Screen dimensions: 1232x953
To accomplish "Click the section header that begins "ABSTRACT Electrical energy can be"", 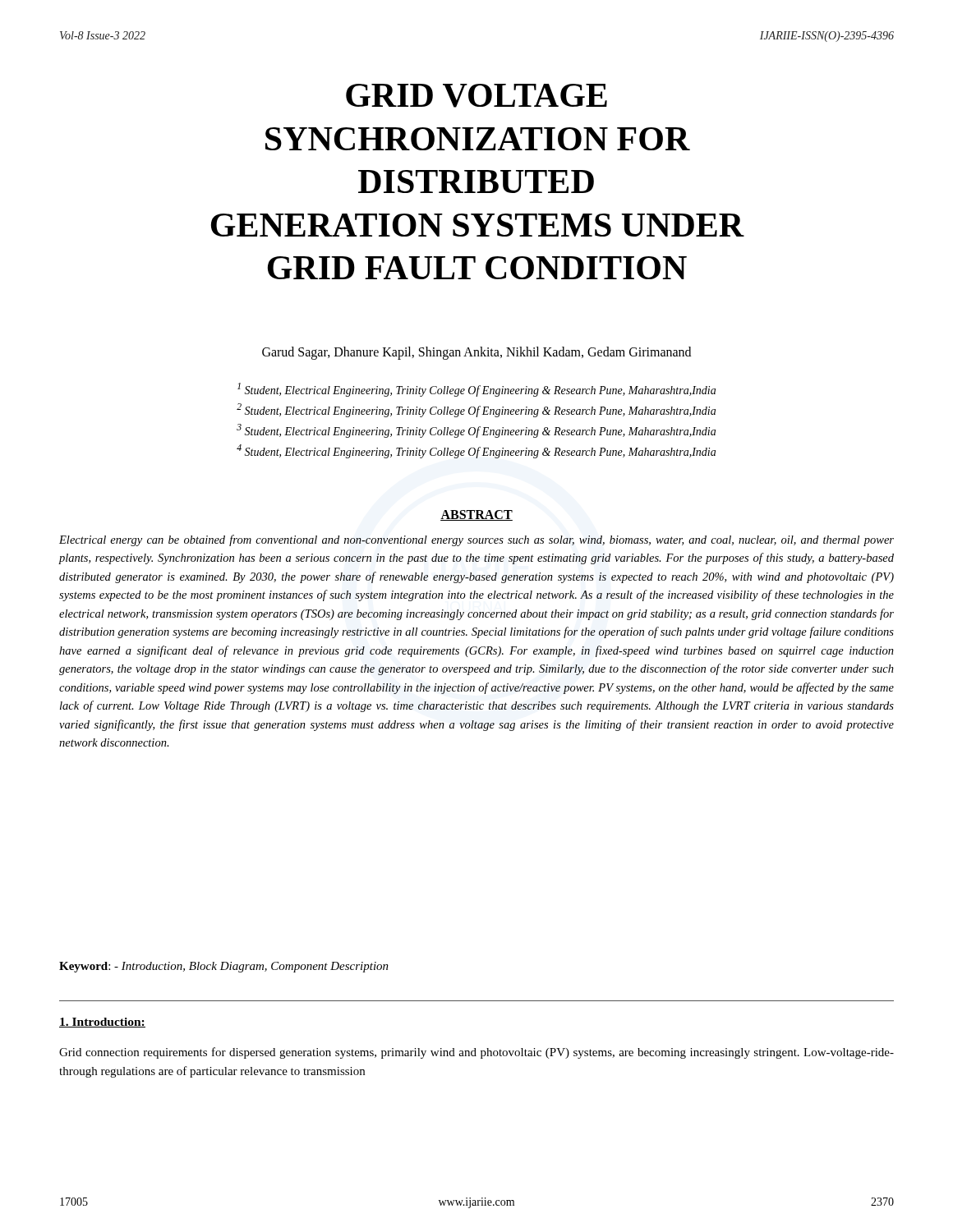I will point(476,630).
